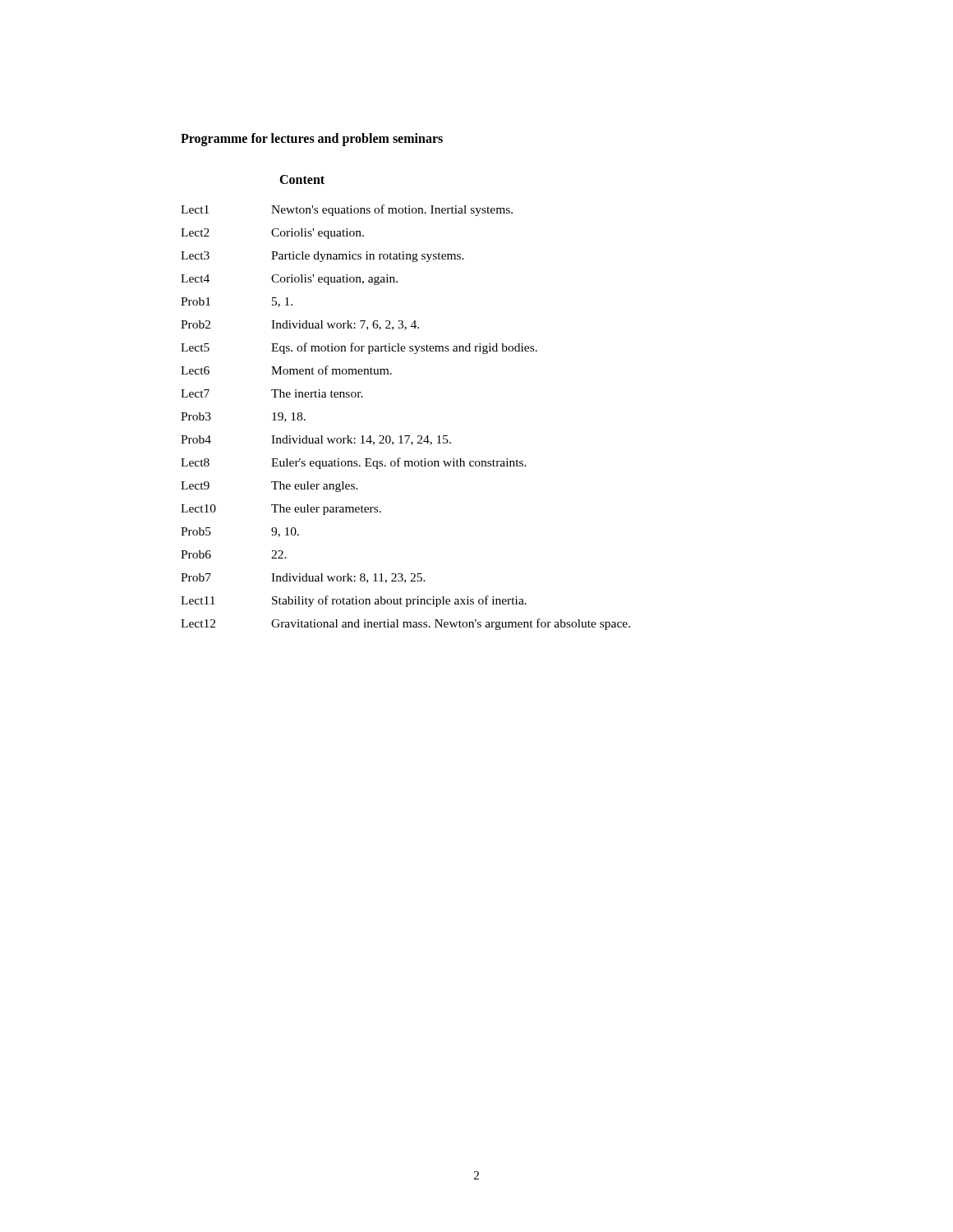Where does it say "Prob1 5, 1."?

(193, 302)
